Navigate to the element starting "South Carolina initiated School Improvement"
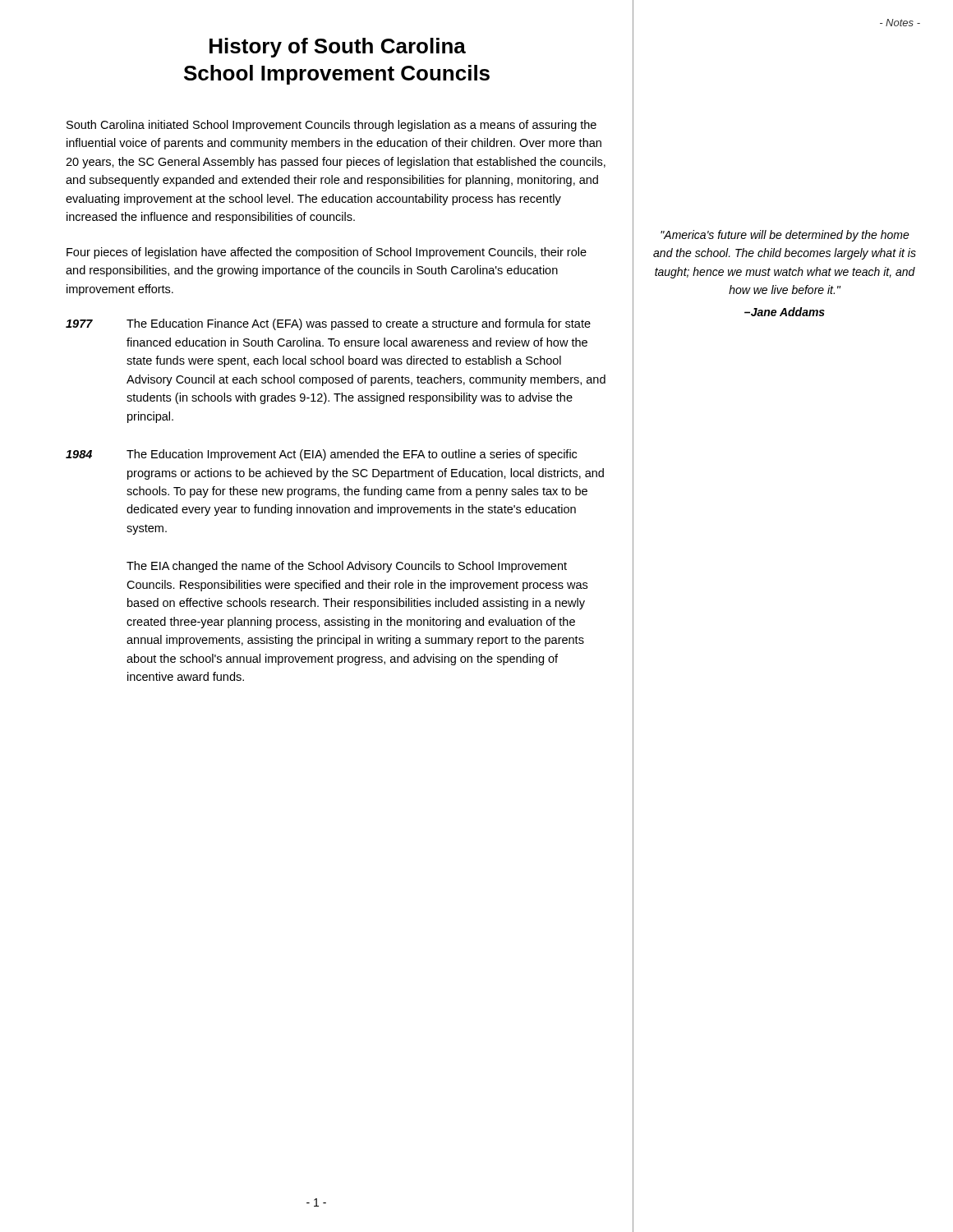953x1232 pixels. pos(336,171)
